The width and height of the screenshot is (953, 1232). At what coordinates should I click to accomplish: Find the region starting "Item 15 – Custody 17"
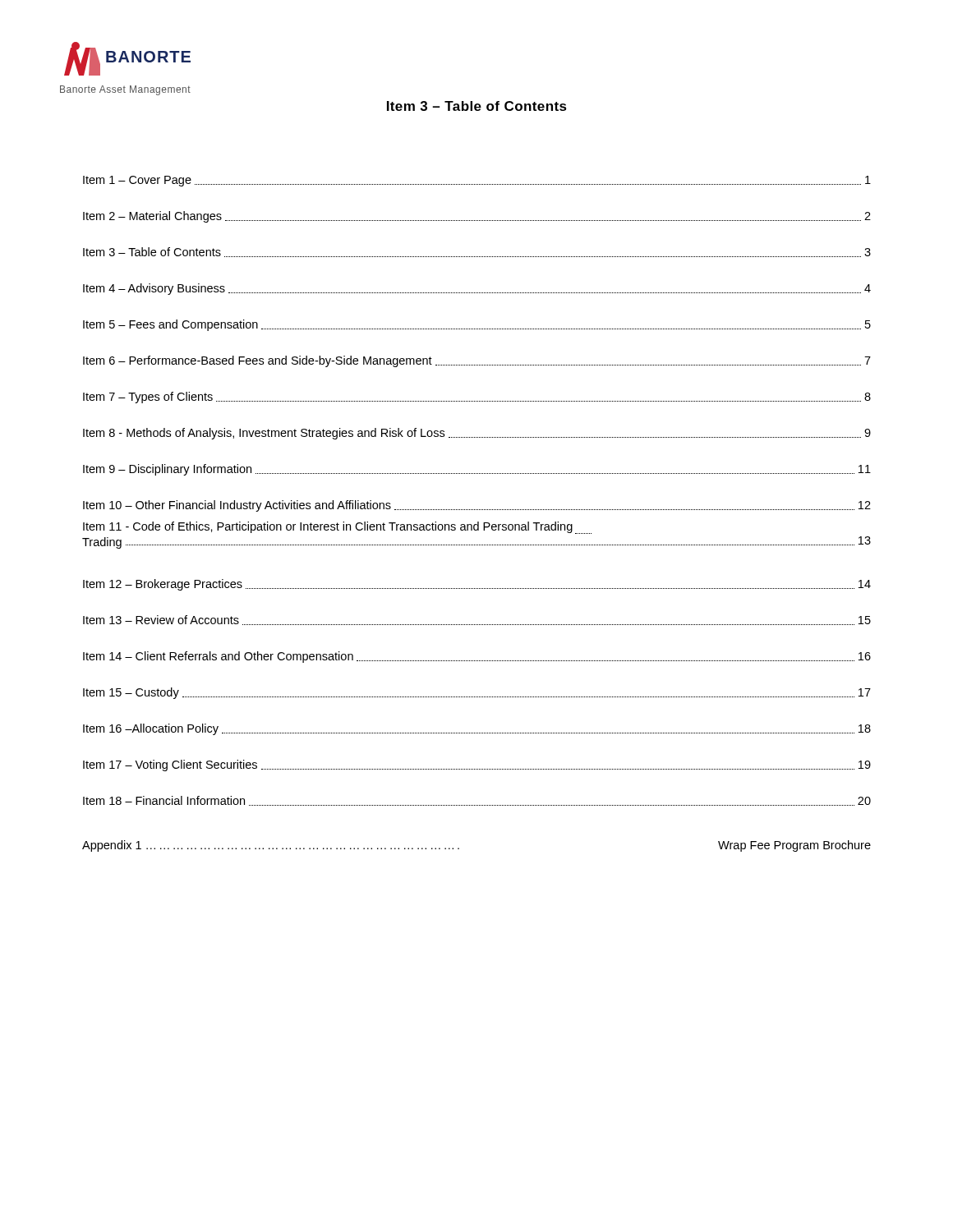[x=476, y=693]
